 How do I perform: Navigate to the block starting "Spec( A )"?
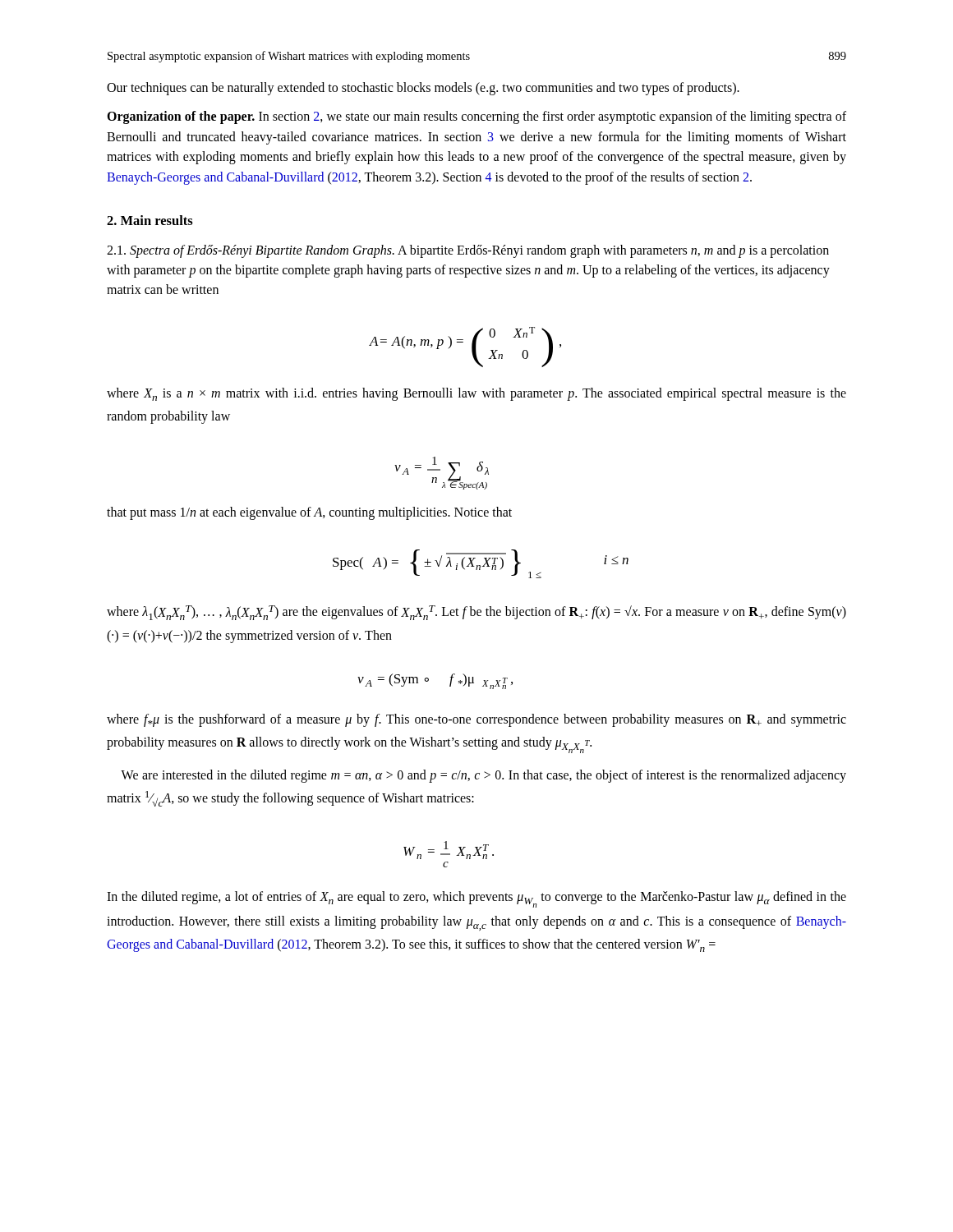coord(476,561)
